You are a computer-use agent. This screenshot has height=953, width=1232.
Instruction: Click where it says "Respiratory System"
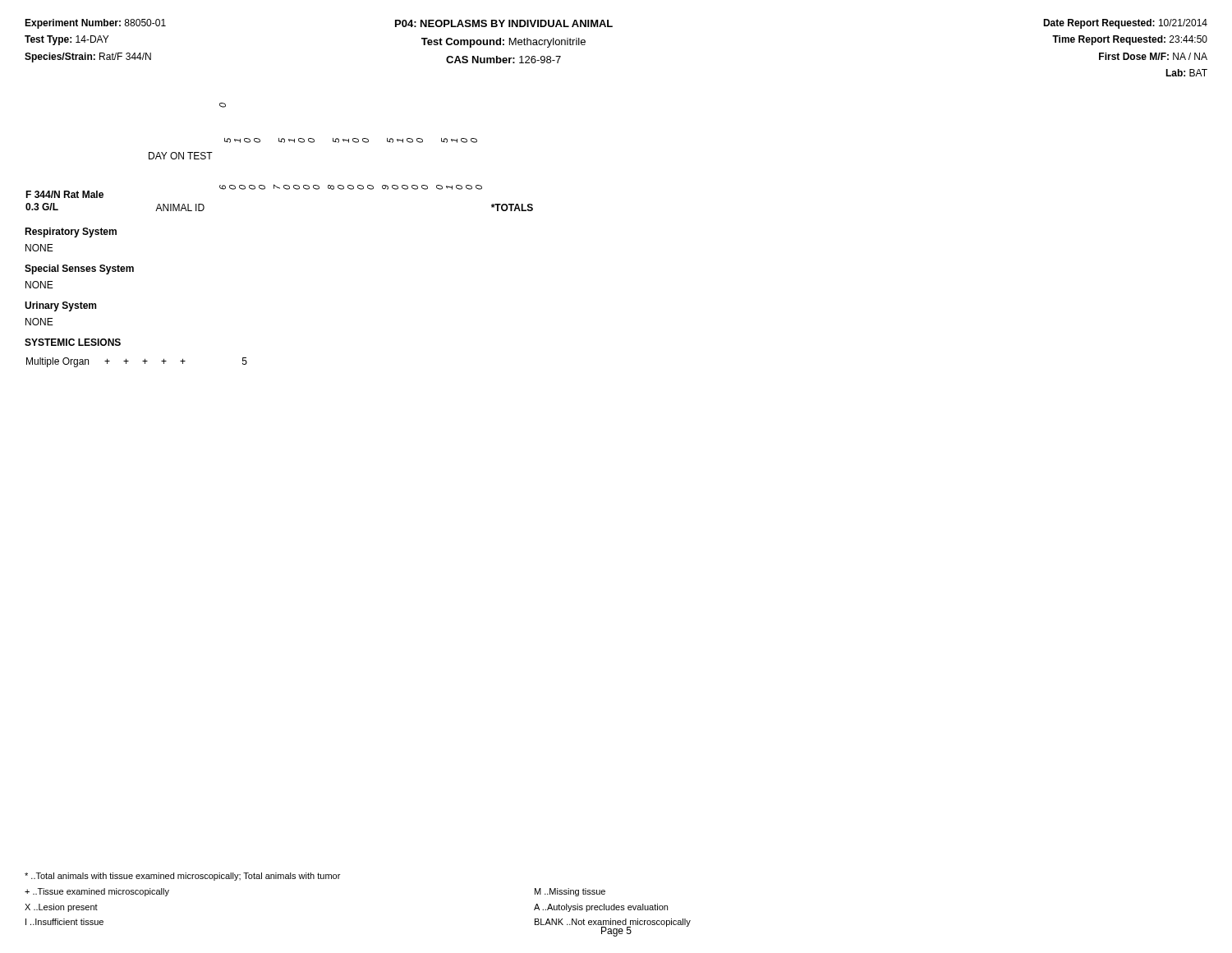pos(71,232)
